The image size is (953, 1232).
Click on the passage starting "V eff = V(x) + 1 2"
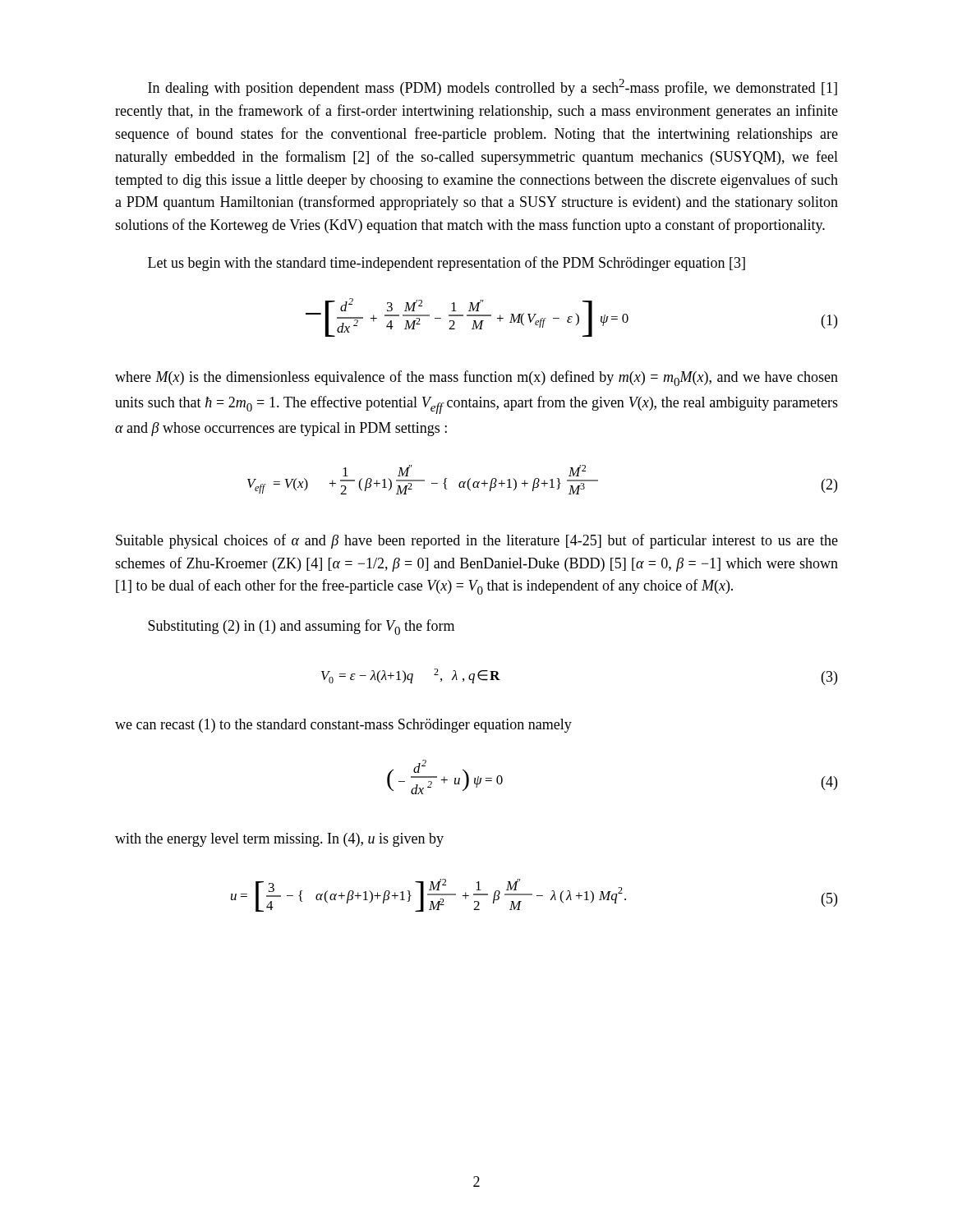[x=542, y=485]
